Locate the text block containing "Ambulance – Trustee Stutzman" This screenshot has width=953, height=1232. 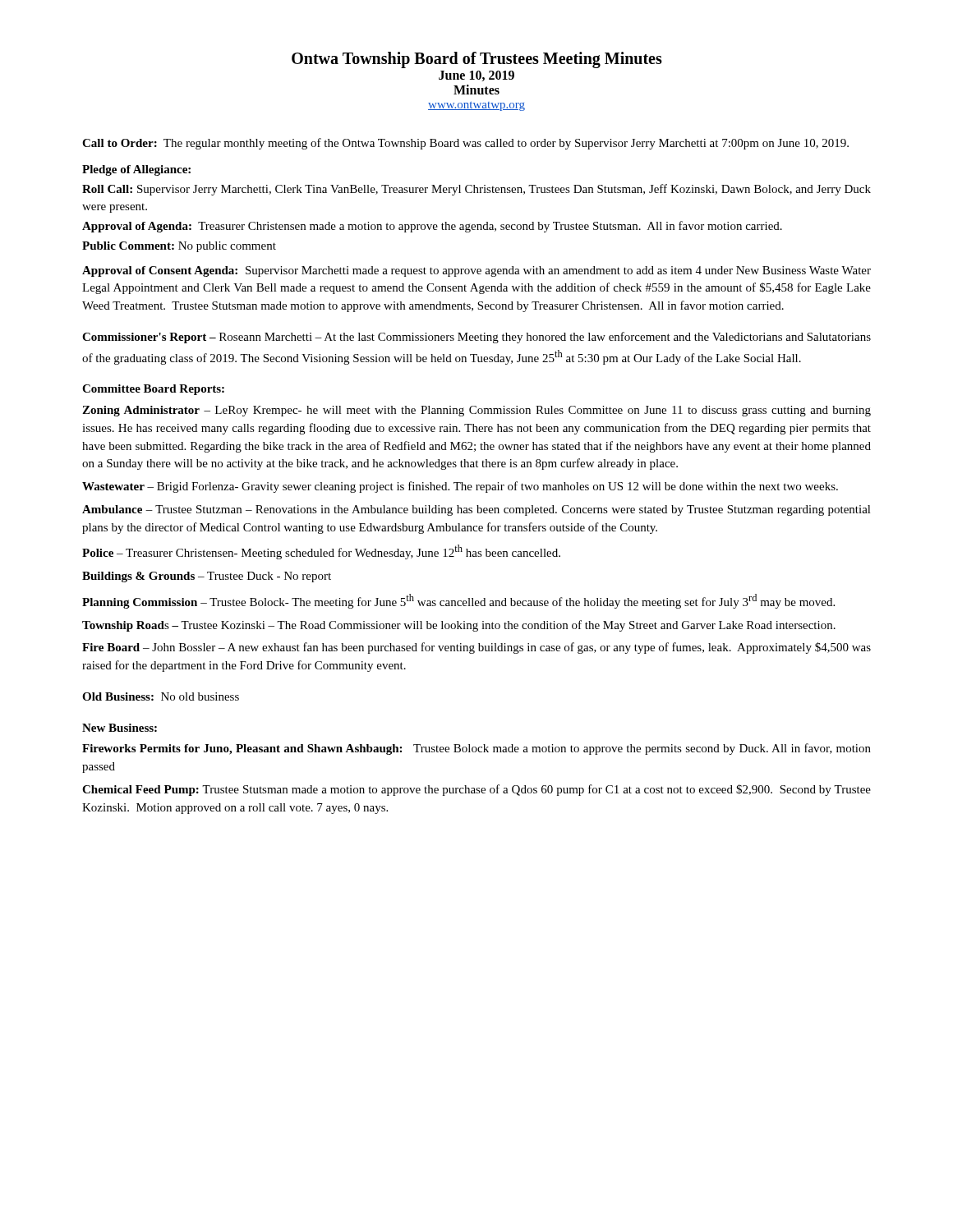[476, 518]
